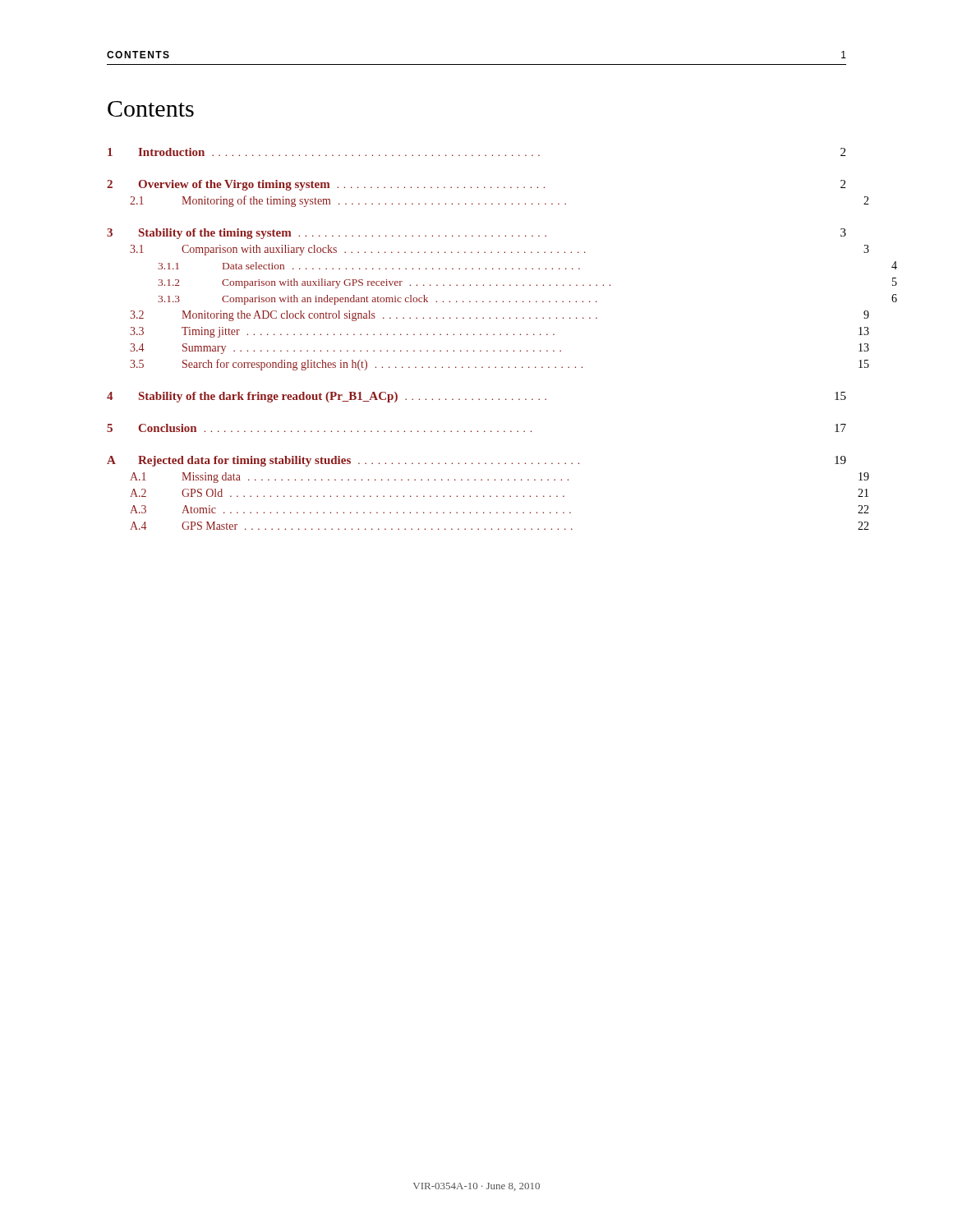Locate the block of text that opens with "3.1.3 Comparison with an independant atomic clock"
The height and width of the screenshot is (1232, 953).
point(476,301)
